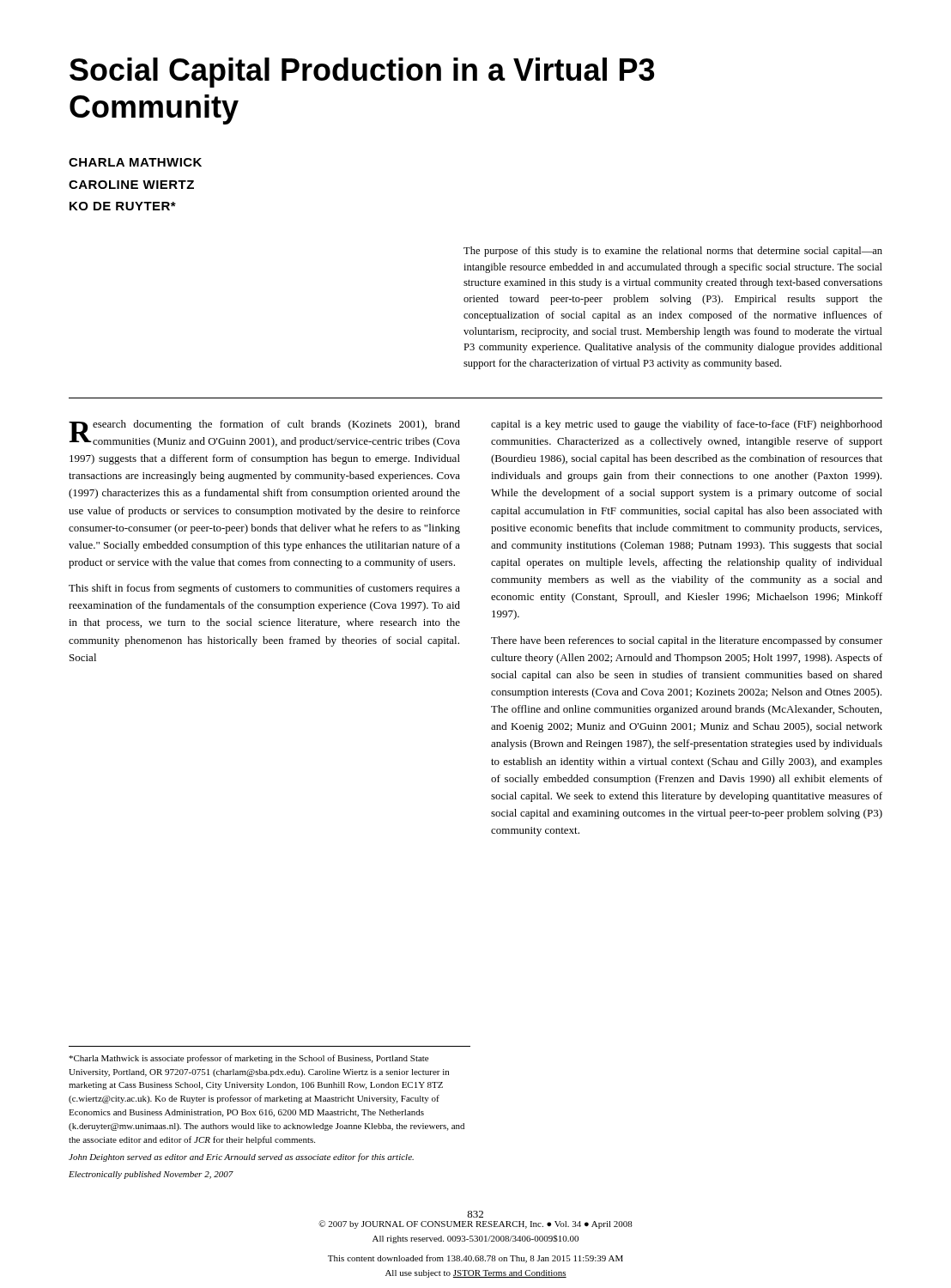Locate the block of text that opens with "capital is a key metric used to"
Viewport: 951px width, 1288px height.
[687, 627]
